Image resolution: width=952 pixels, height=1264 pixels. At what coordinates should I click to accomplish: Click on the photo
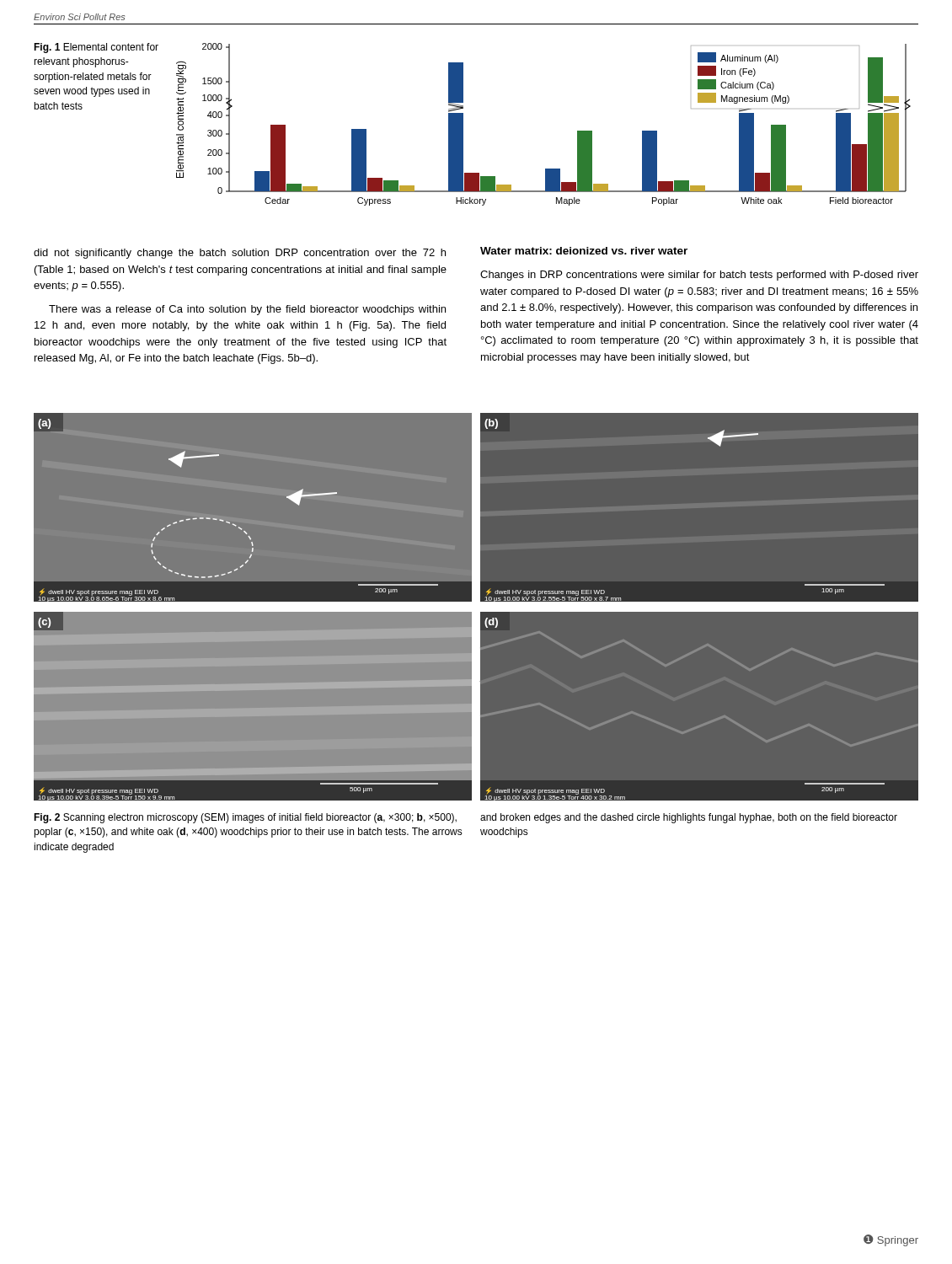point(476,607)
